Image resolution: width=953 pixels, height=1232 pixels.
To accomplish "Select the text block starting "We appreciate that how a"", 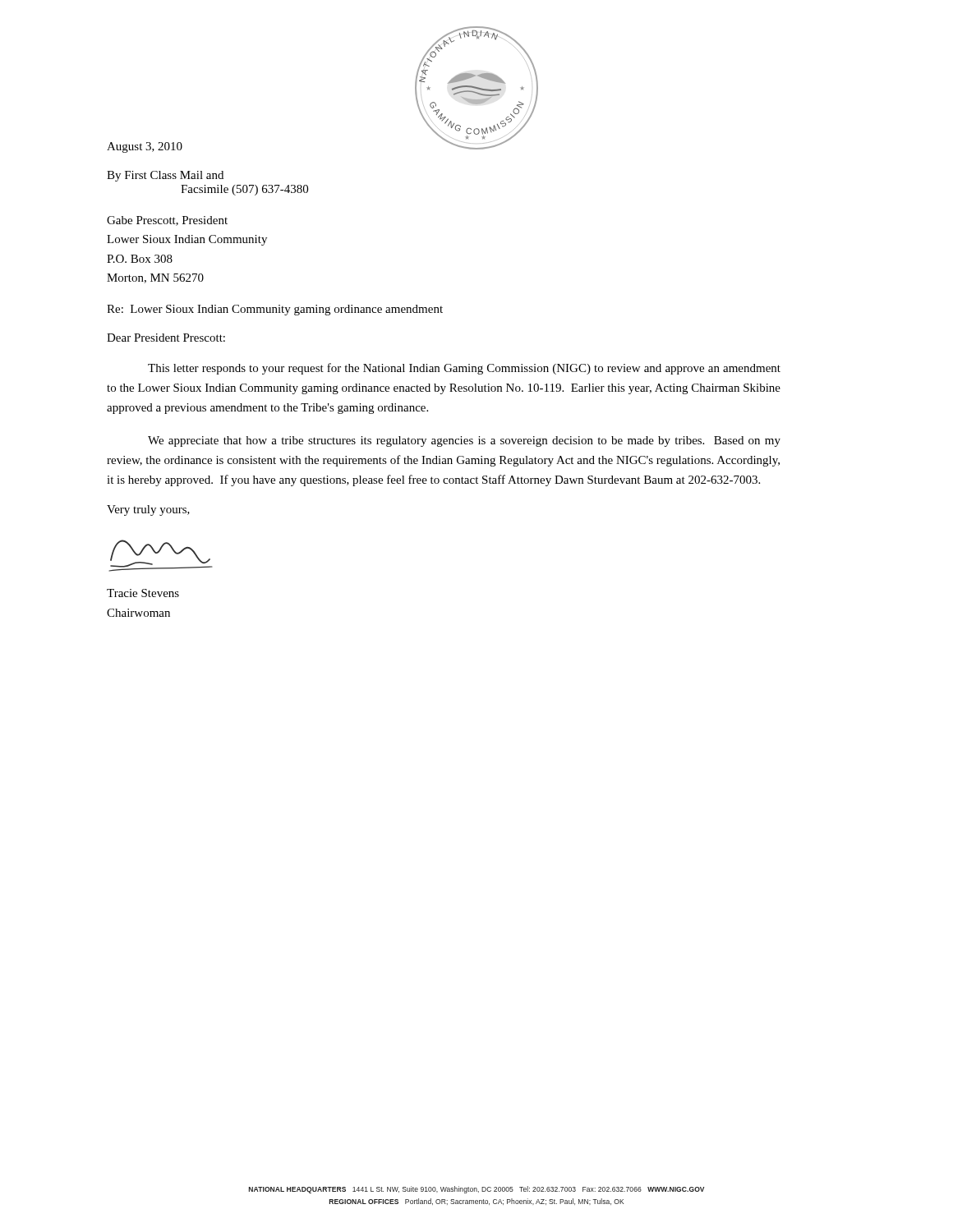I will (444, 460).
